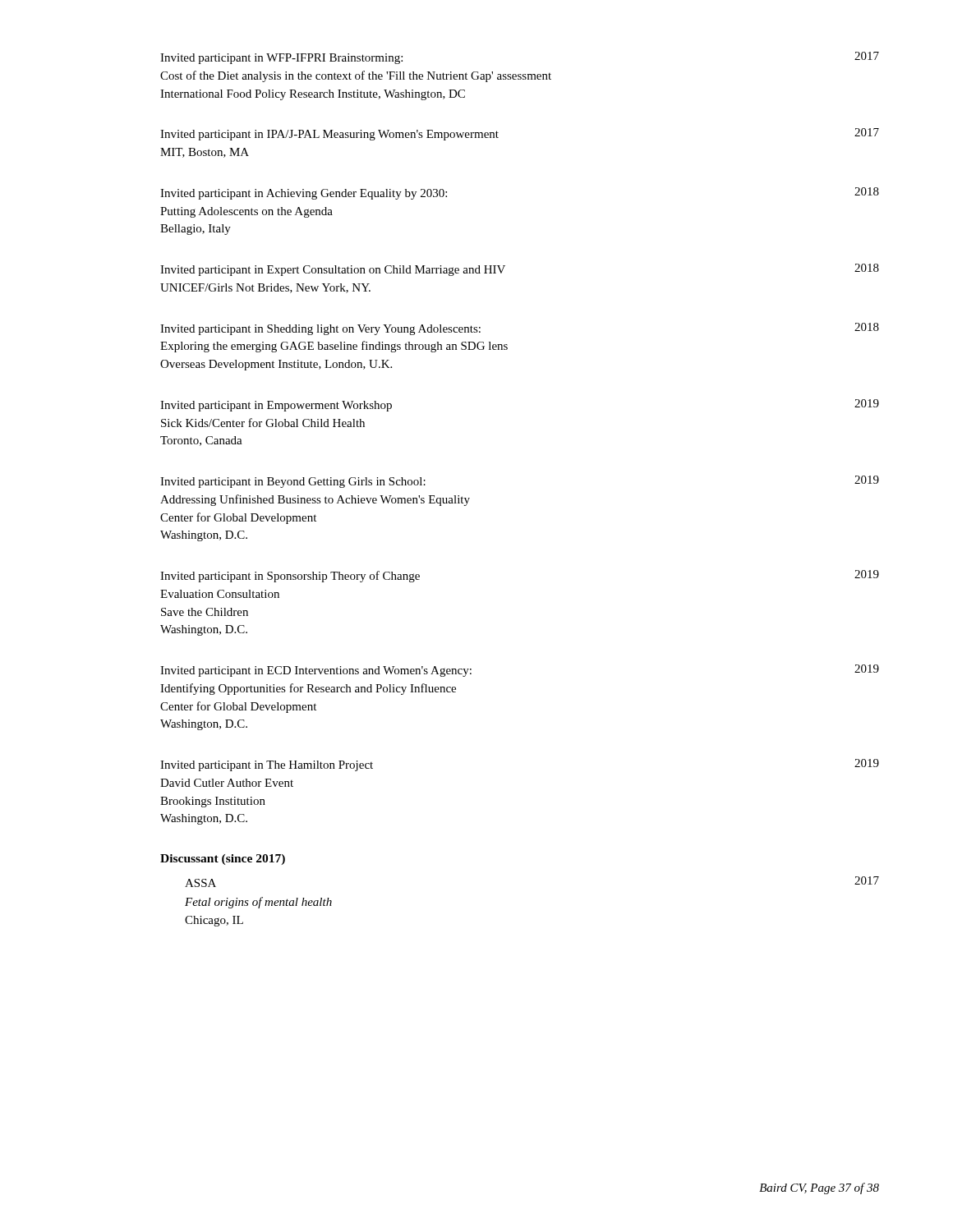This screenshot has height=1232, width=953.
Task: Find the list item that says "Invited participant in The"
Action: [258, 765]
